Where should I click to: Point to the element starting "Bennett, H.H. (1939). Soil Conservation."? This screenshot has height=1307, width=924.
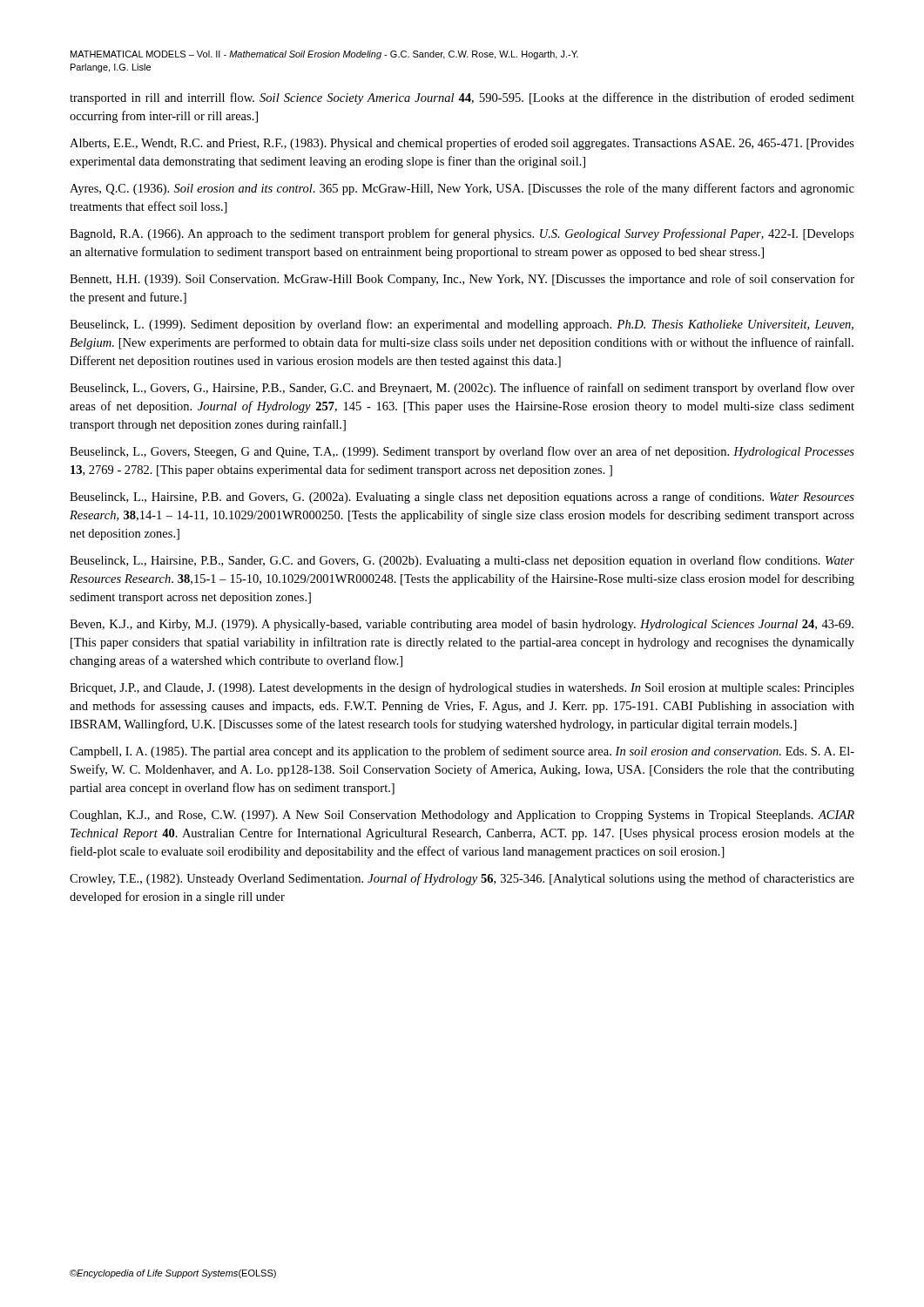click(x=462, y=288)
